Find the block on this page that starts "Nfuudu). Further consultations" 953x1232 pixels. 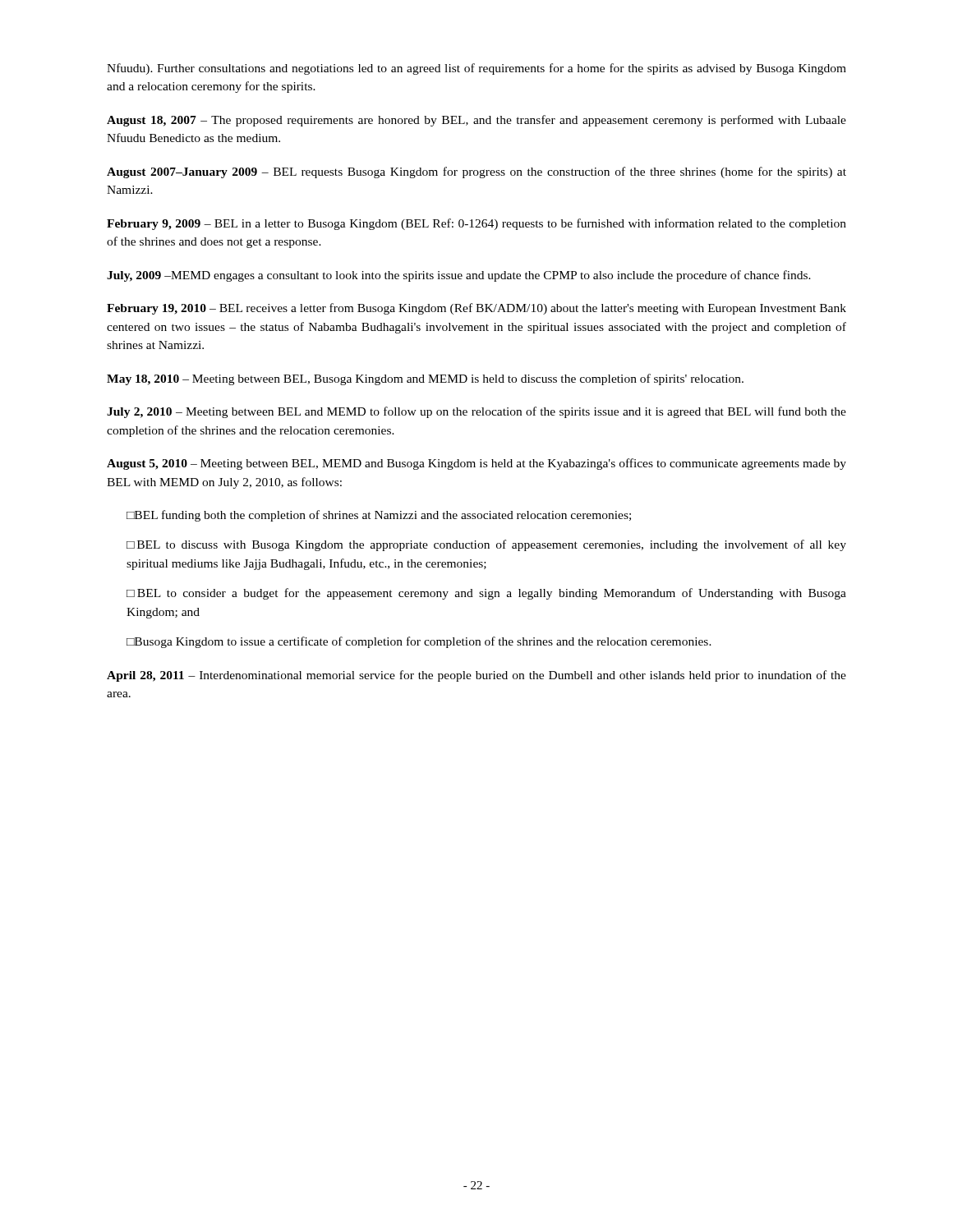[476, 77]
